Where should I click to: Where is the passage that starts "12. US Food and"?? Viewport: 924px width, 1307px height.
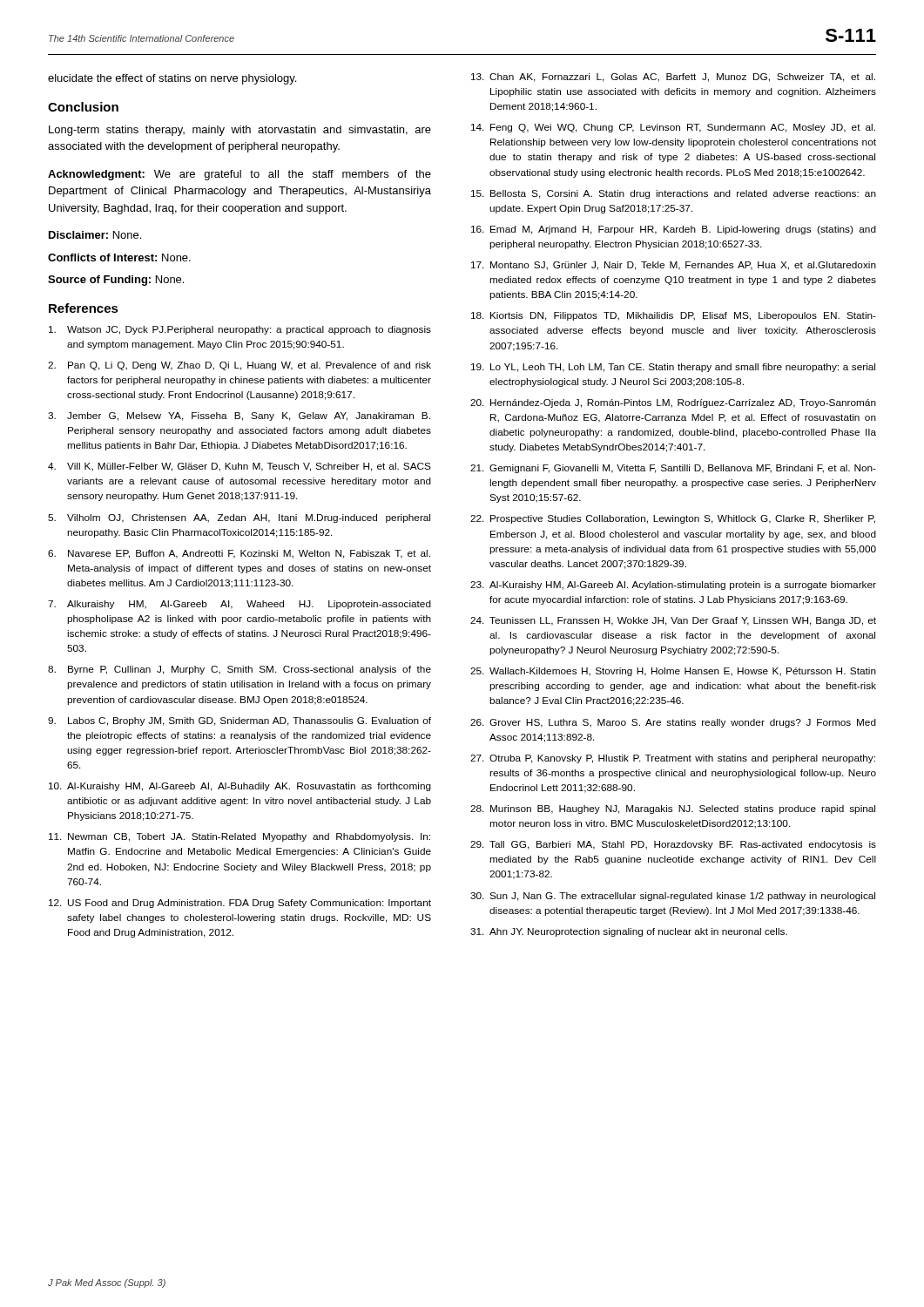tap(239, 918)
